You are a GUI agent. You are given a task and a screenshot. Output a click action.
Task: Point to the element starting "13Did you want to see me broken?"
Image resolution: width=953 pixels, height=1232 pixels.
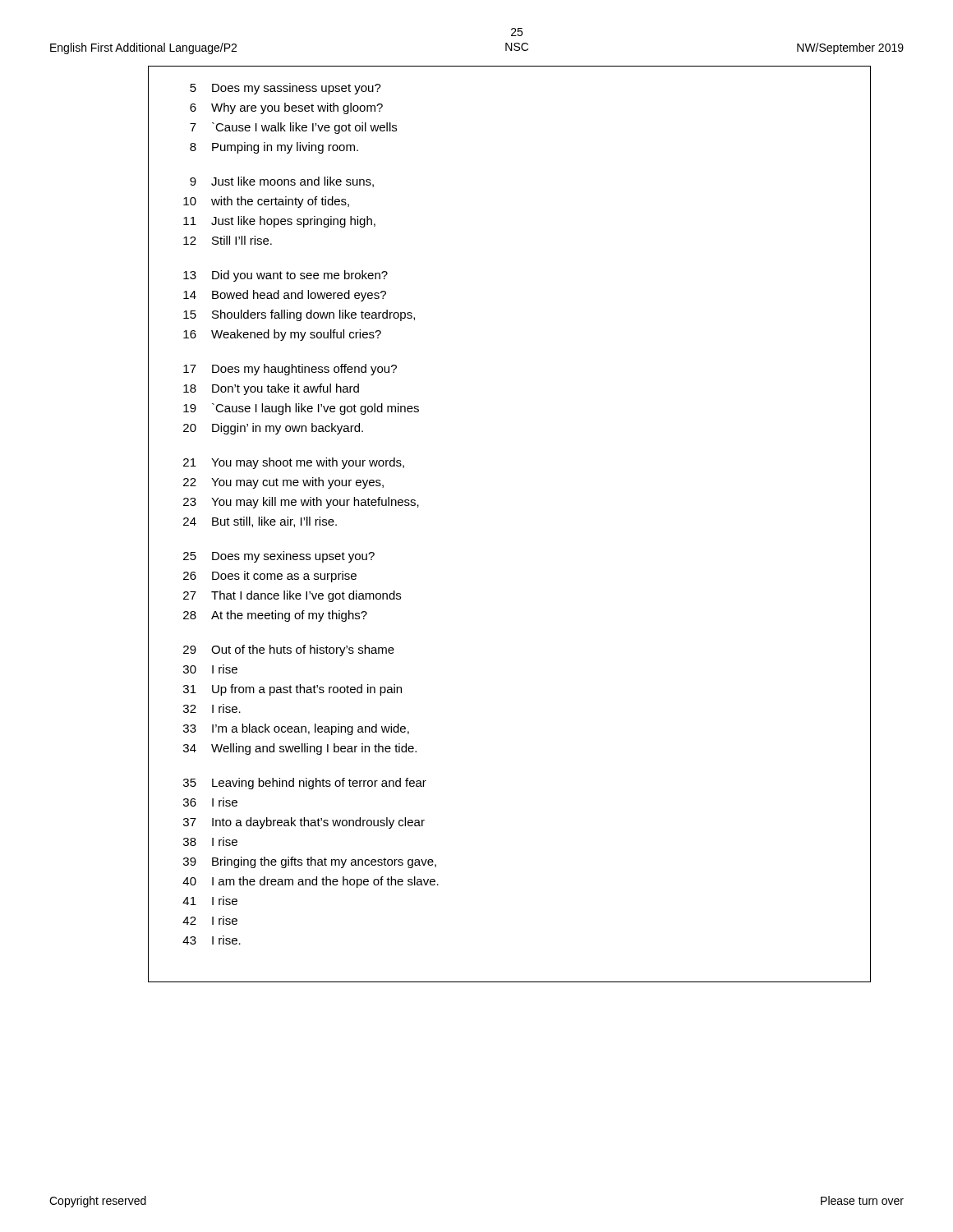(x=277, y=275)
